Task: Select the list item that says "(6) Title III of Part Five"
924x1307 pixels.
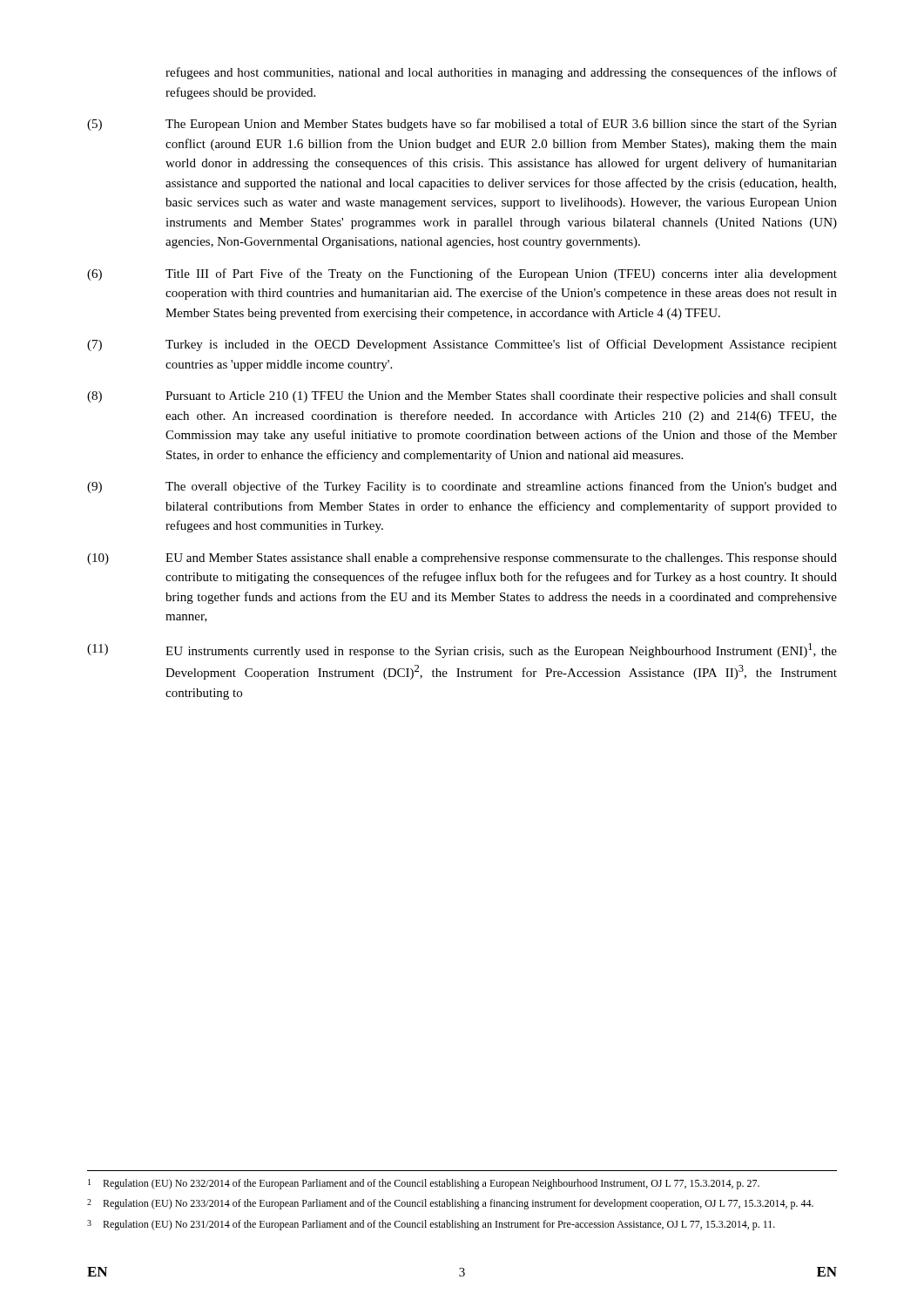Action: [x=462, y=293]
